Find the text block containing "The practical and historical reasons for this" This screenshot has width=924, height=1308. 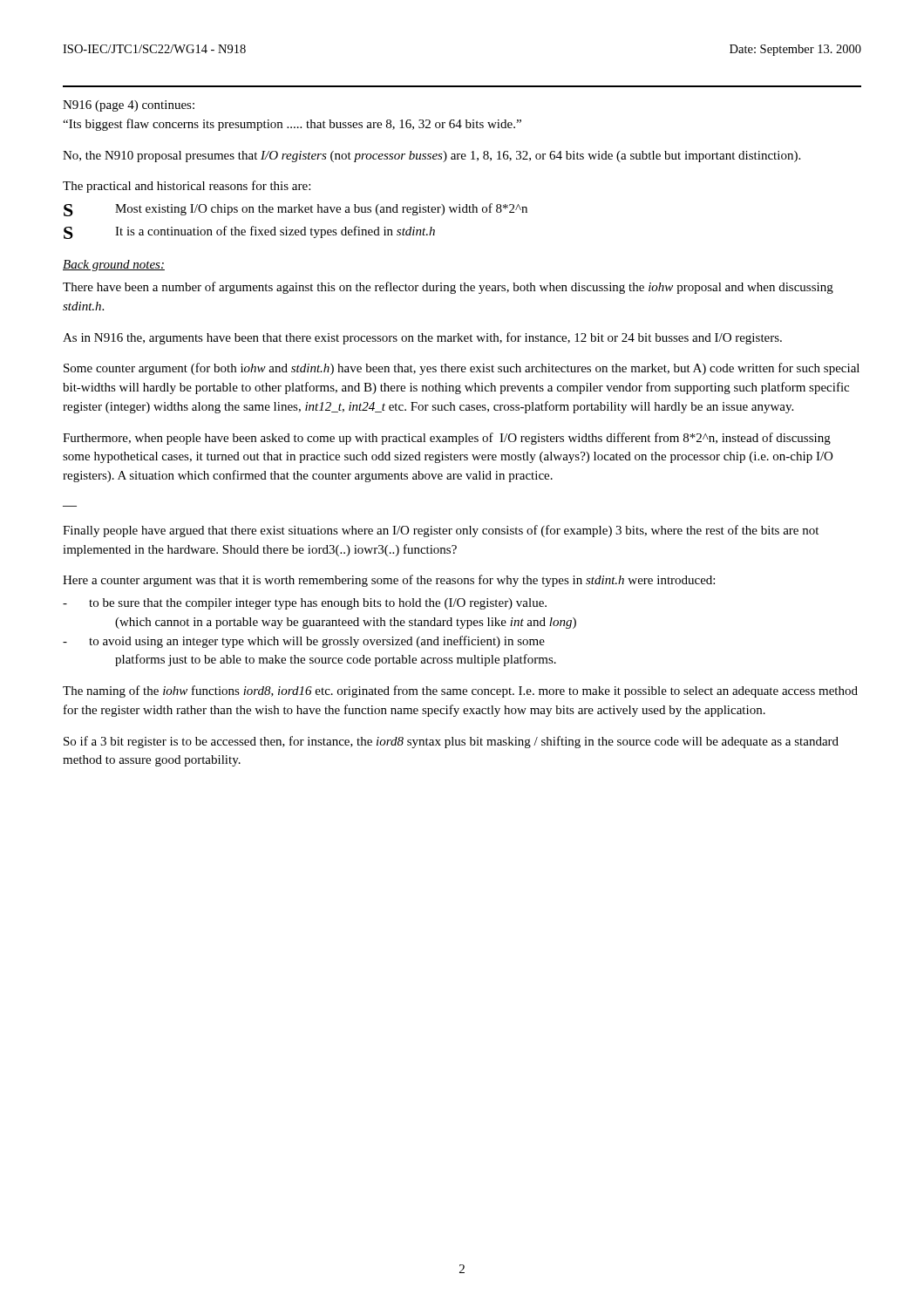point(187,186)
